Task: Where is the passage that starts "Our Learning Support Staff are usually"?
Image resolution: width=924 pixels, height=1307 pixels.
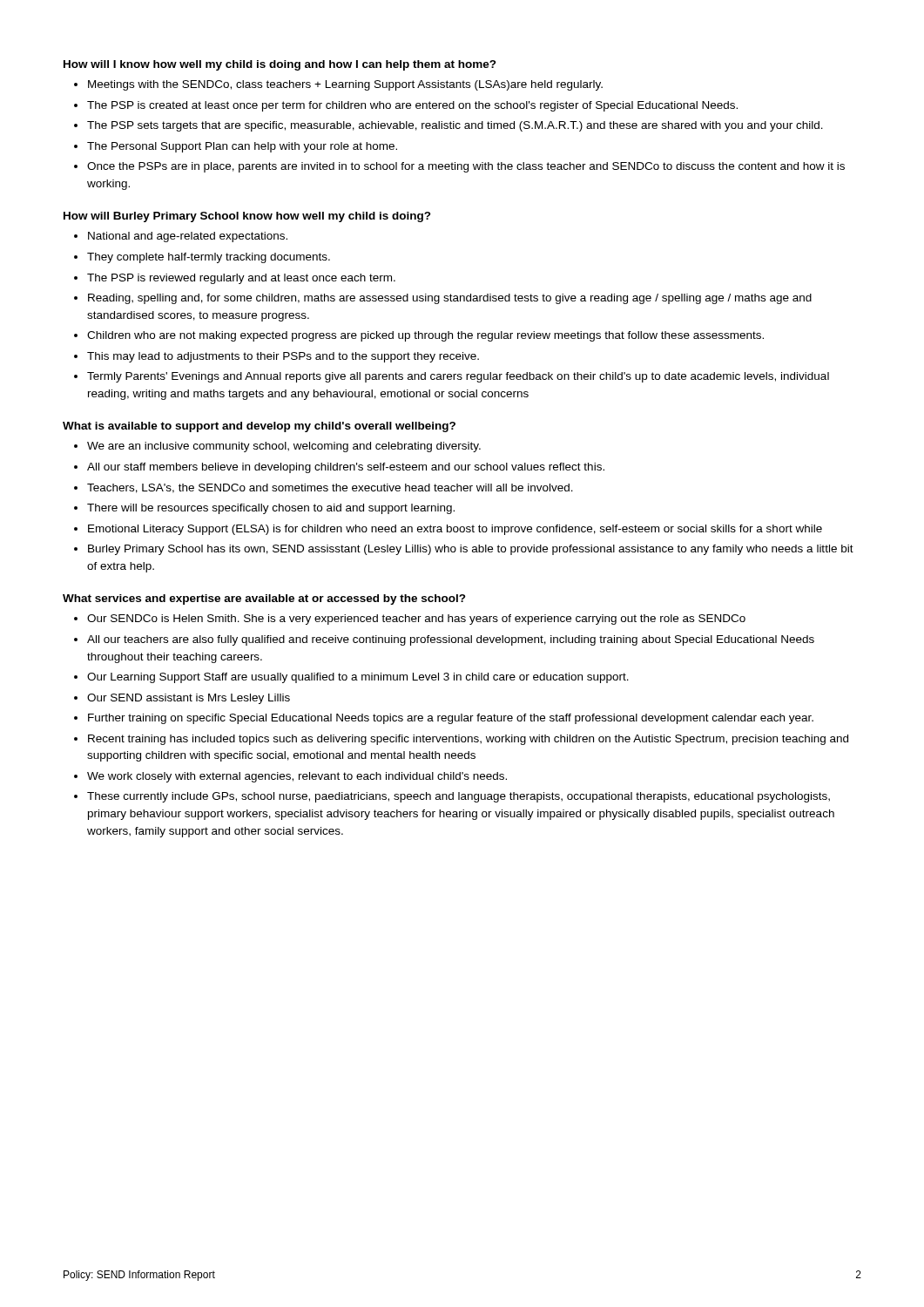Action: point(358,677)
